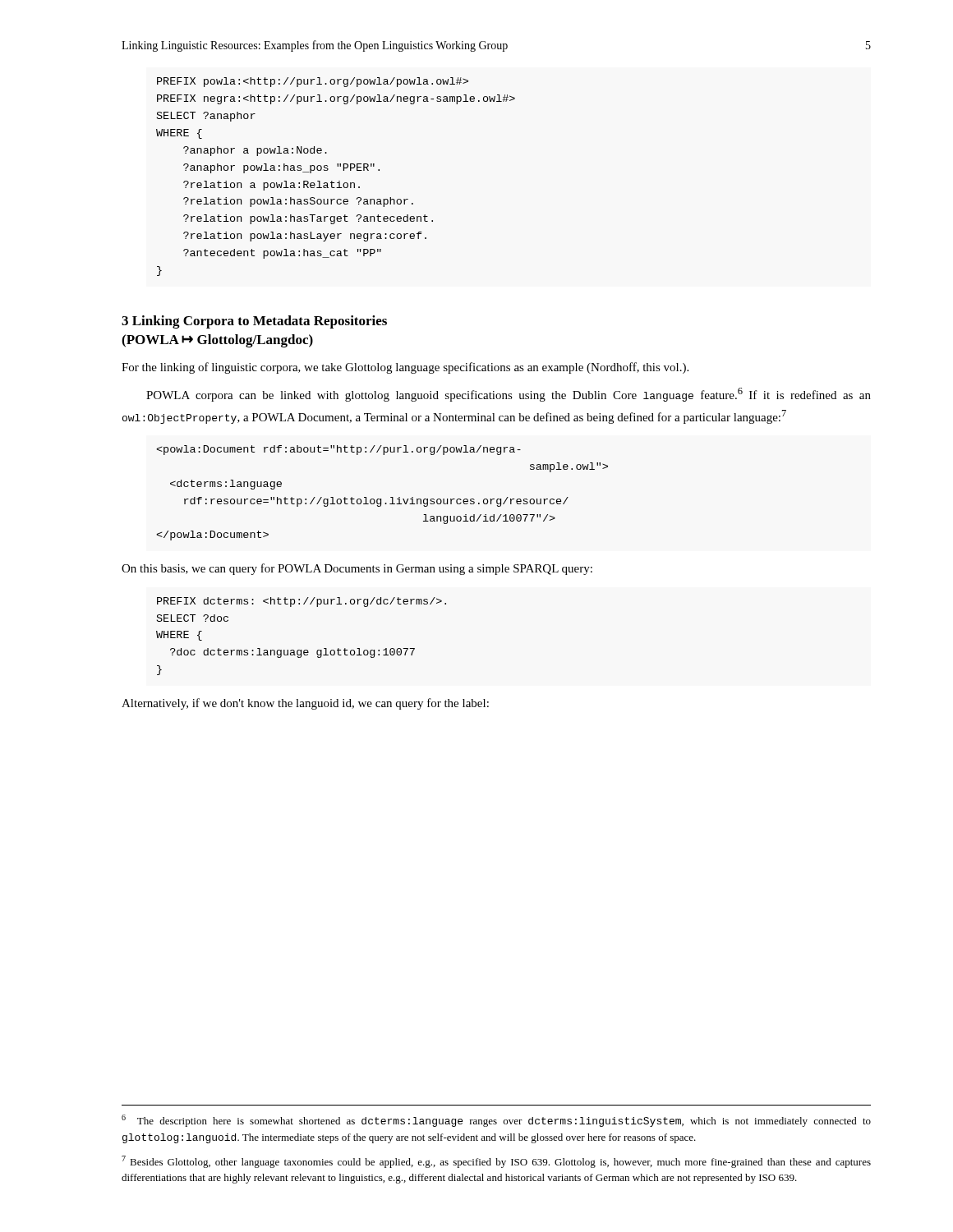Point to the block beginning "PREFIX powla: PREFIX negra: SELECT ?anaphor WHERE {"
Screen dimensions: 1232x953
pos(313,82)
